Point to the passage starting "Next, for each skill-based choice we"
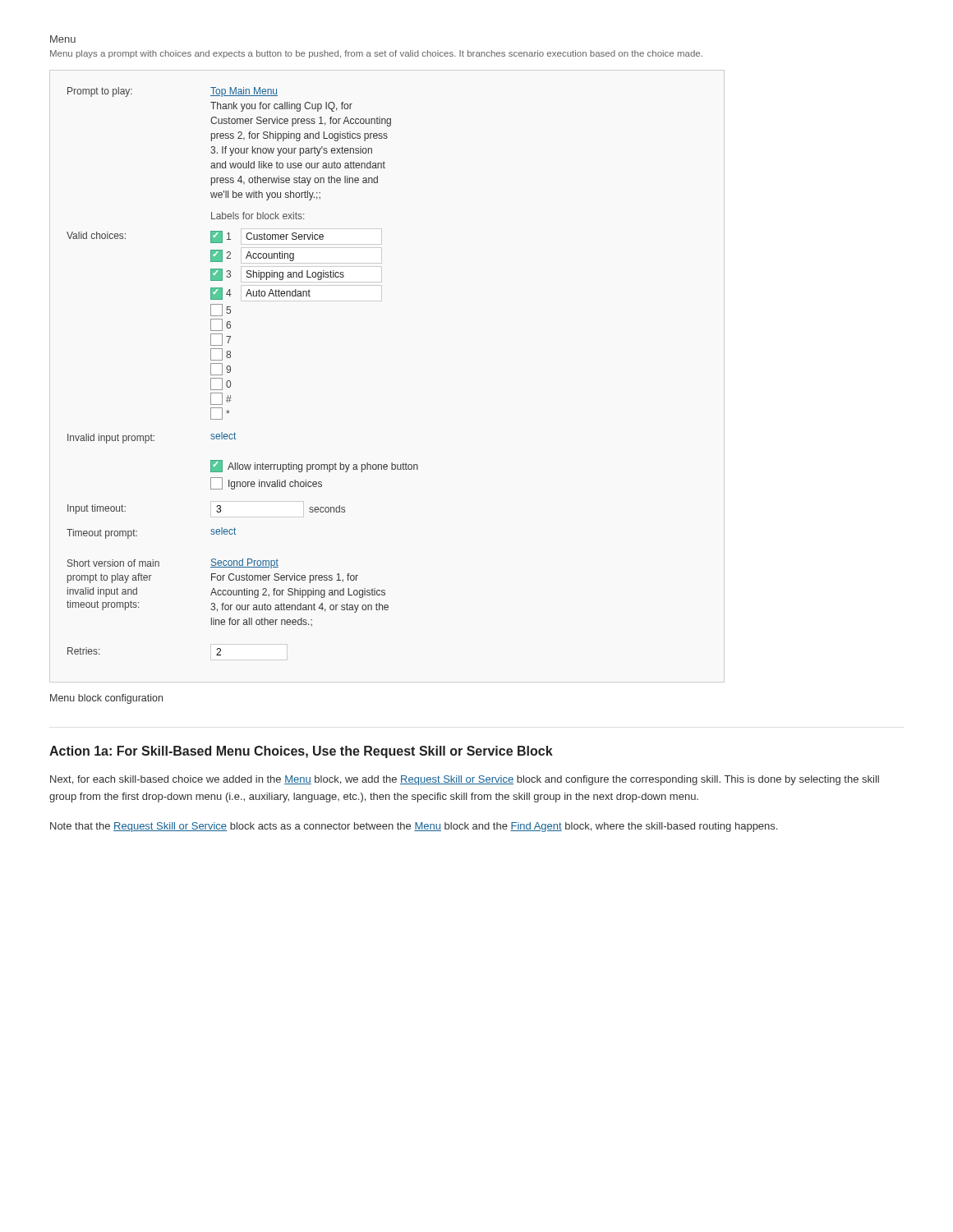 [464, 788]
